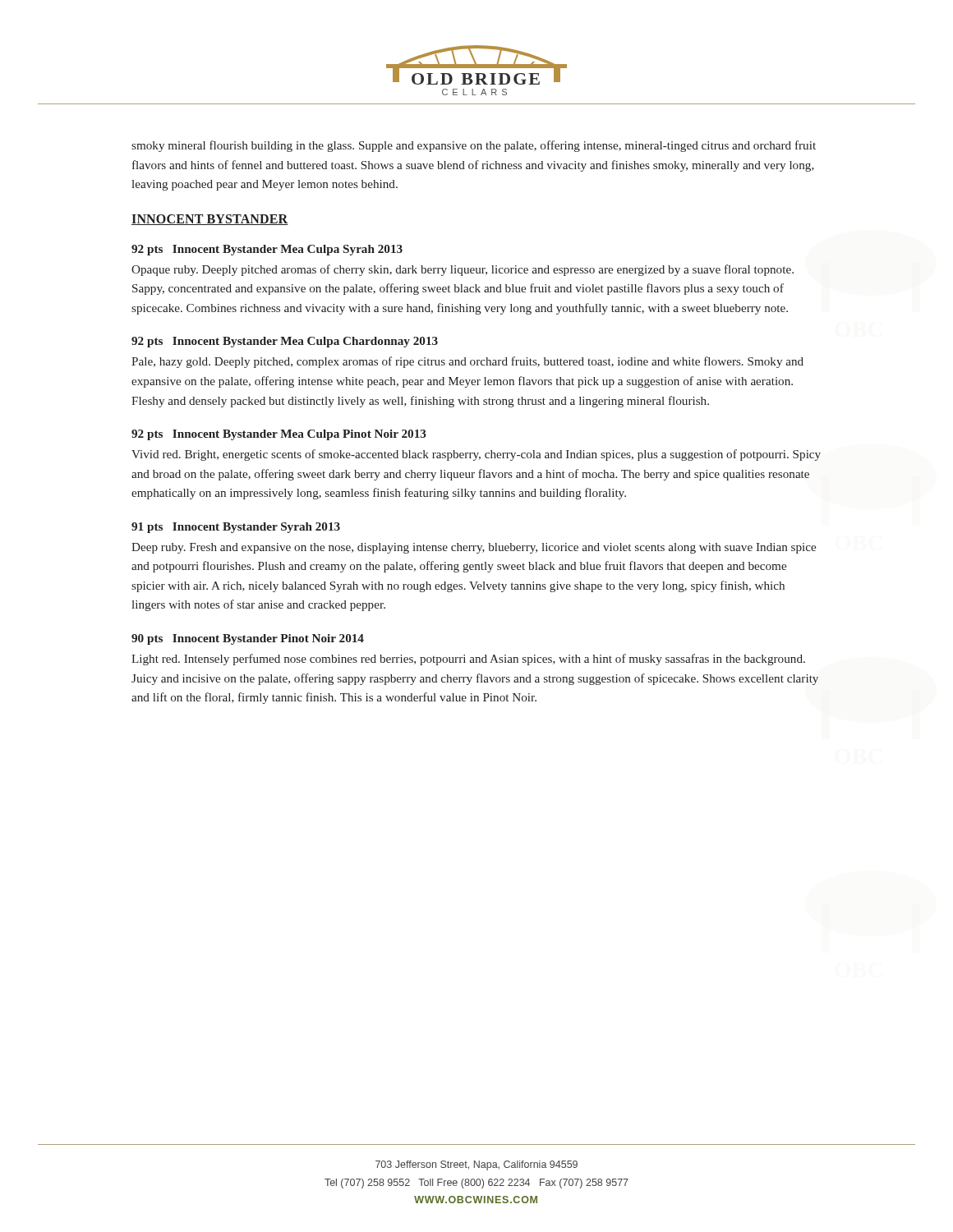Navigate to the text block starting "92 pts Innocent Bystander Mea Culpa Pinot Noir"
Viewport: 953px width, 1232px height.
click(279, 433)
